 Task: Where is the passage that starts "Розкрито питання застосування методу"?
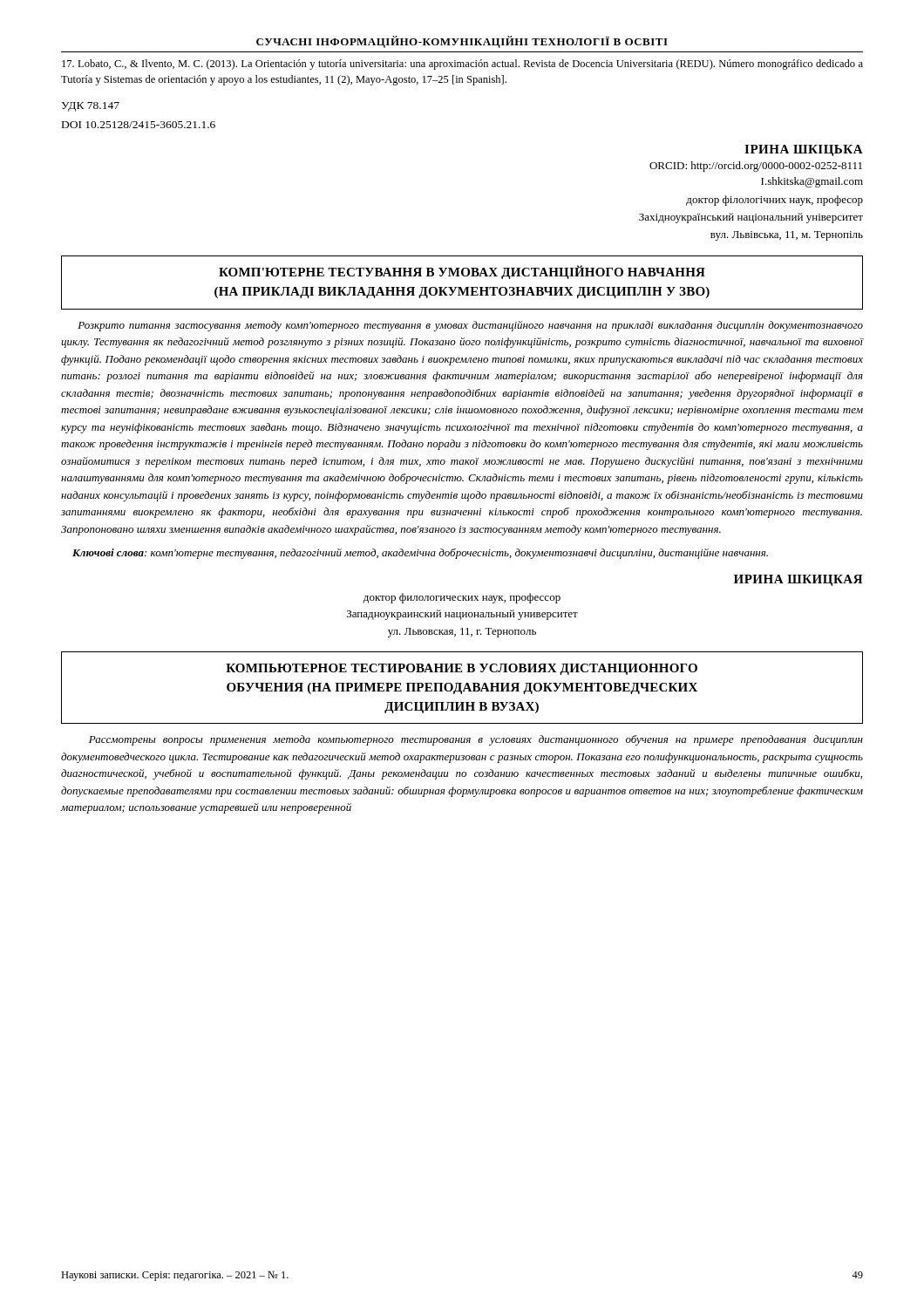click(462, 426)
